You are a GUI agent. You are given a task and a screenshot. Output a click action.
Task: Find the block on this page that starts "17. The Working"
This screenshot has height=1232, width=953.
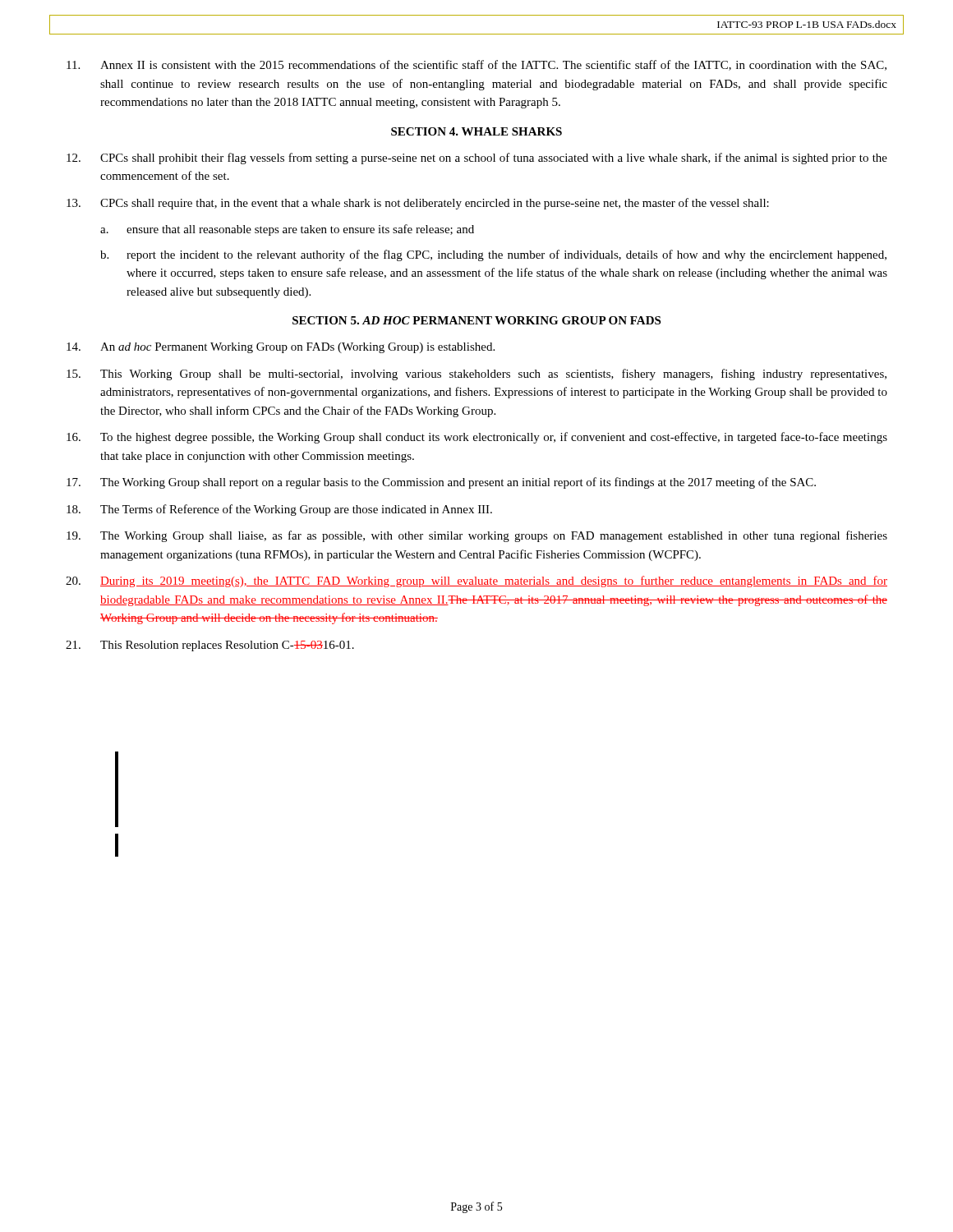476,482
